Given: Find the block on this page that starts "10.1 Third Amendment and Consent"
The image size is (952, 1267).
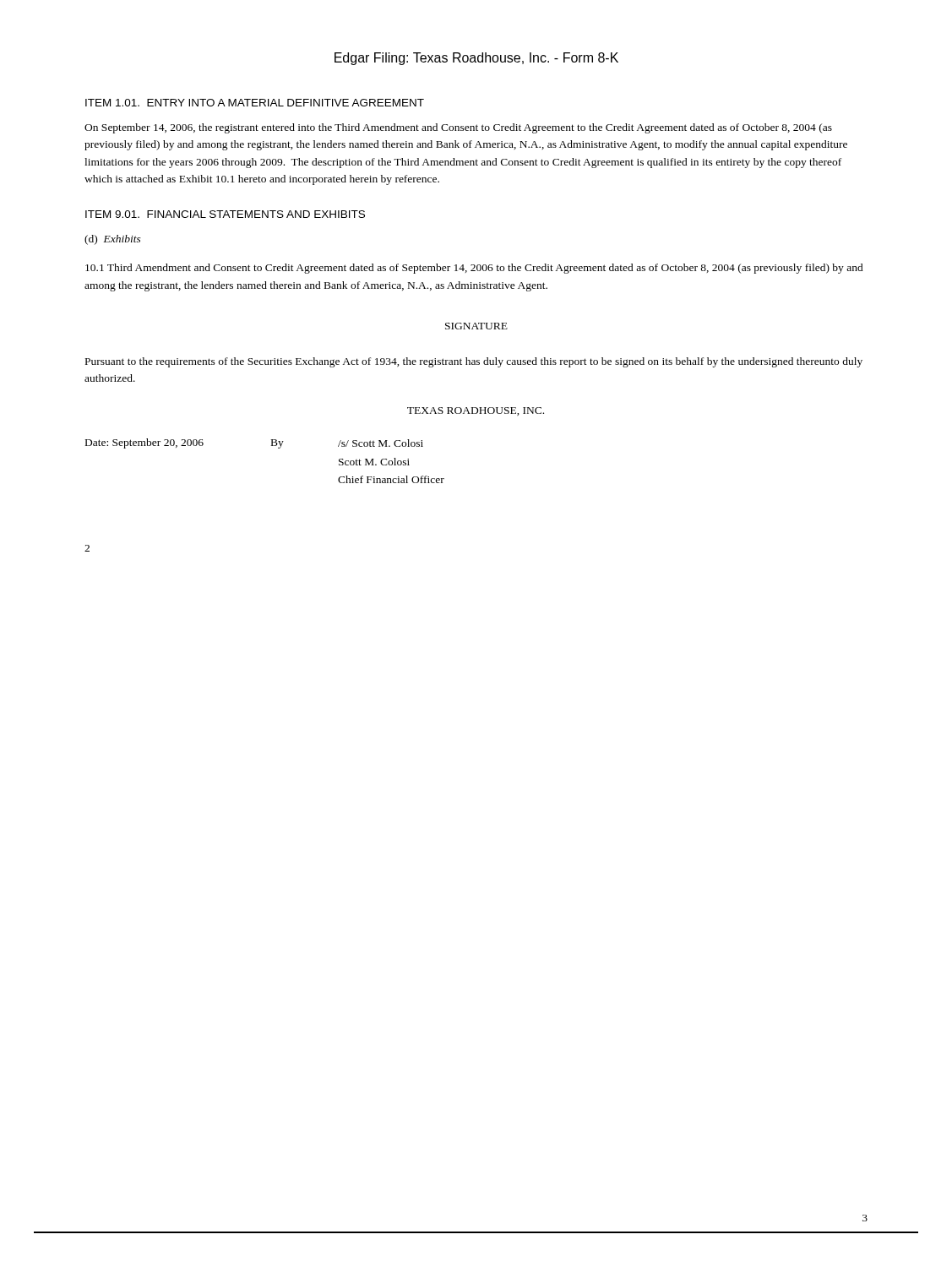Looking at the screenshot, I should click(x=474, y=276).
